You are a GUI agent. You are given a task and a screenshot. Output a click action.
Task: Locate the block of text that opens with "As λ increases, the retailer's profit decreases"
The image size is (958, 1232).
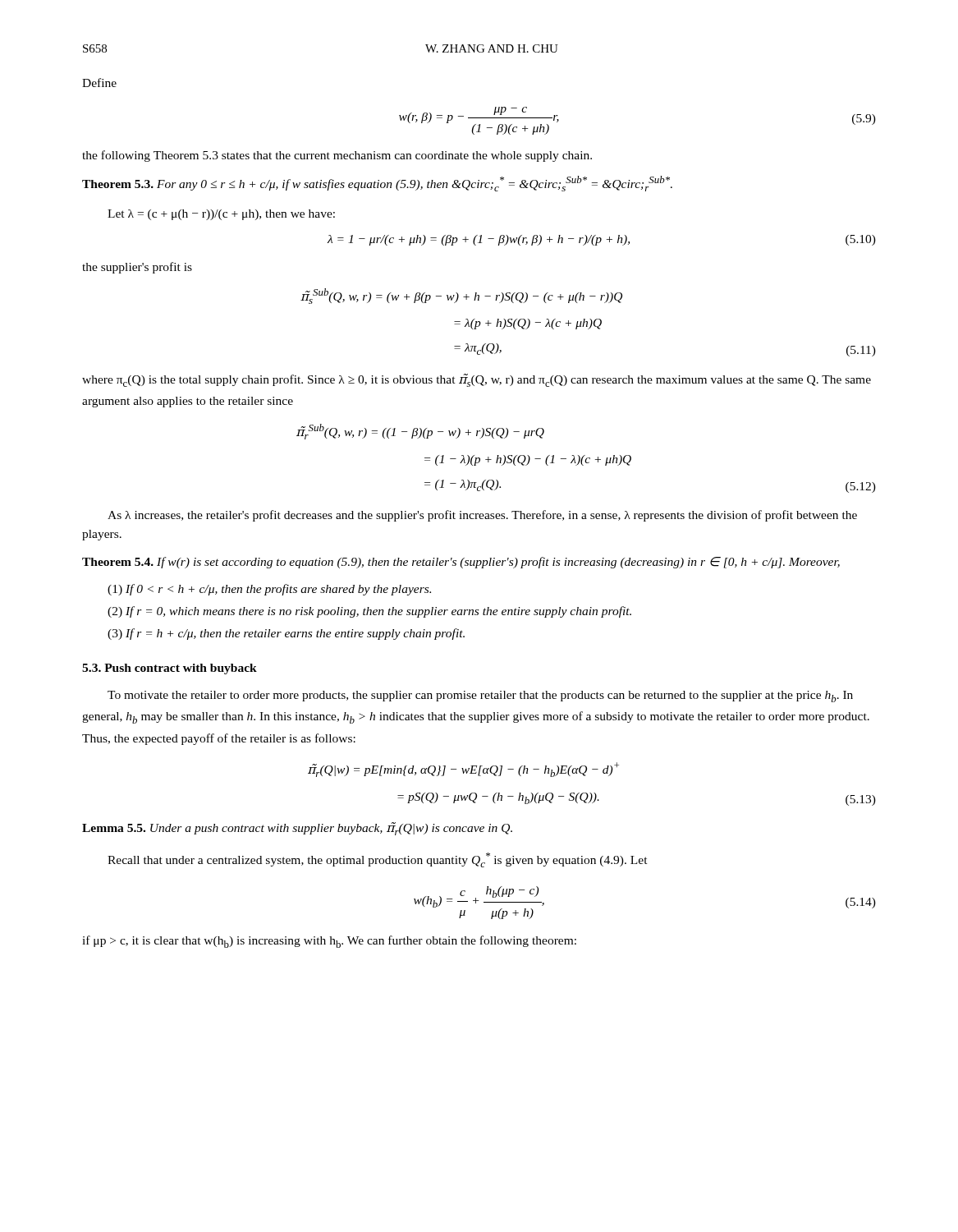[x=470, y=524]
